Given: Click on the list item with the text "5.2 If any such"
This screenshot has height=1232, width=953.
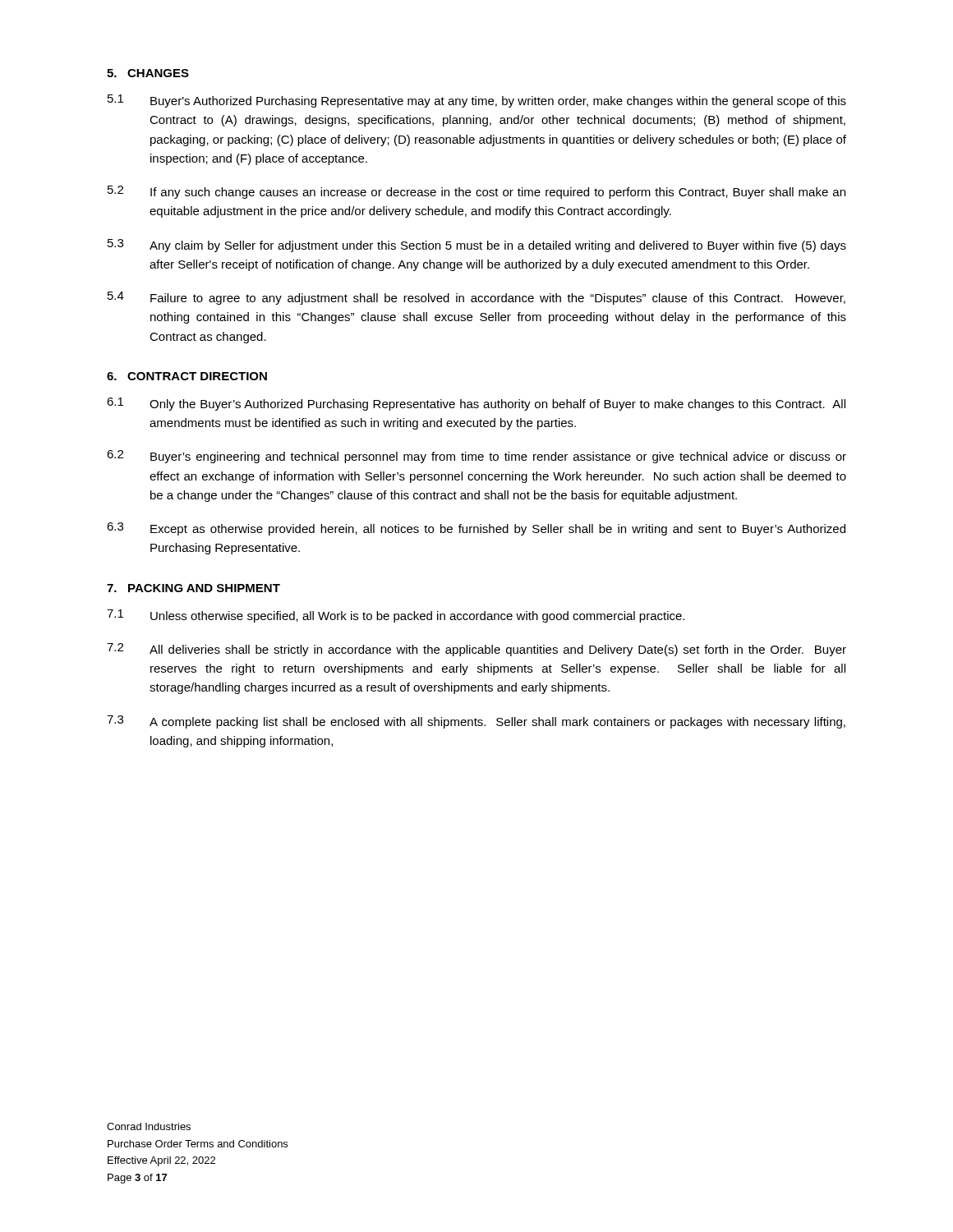Looking at the screenshot, I should [476, 201].
